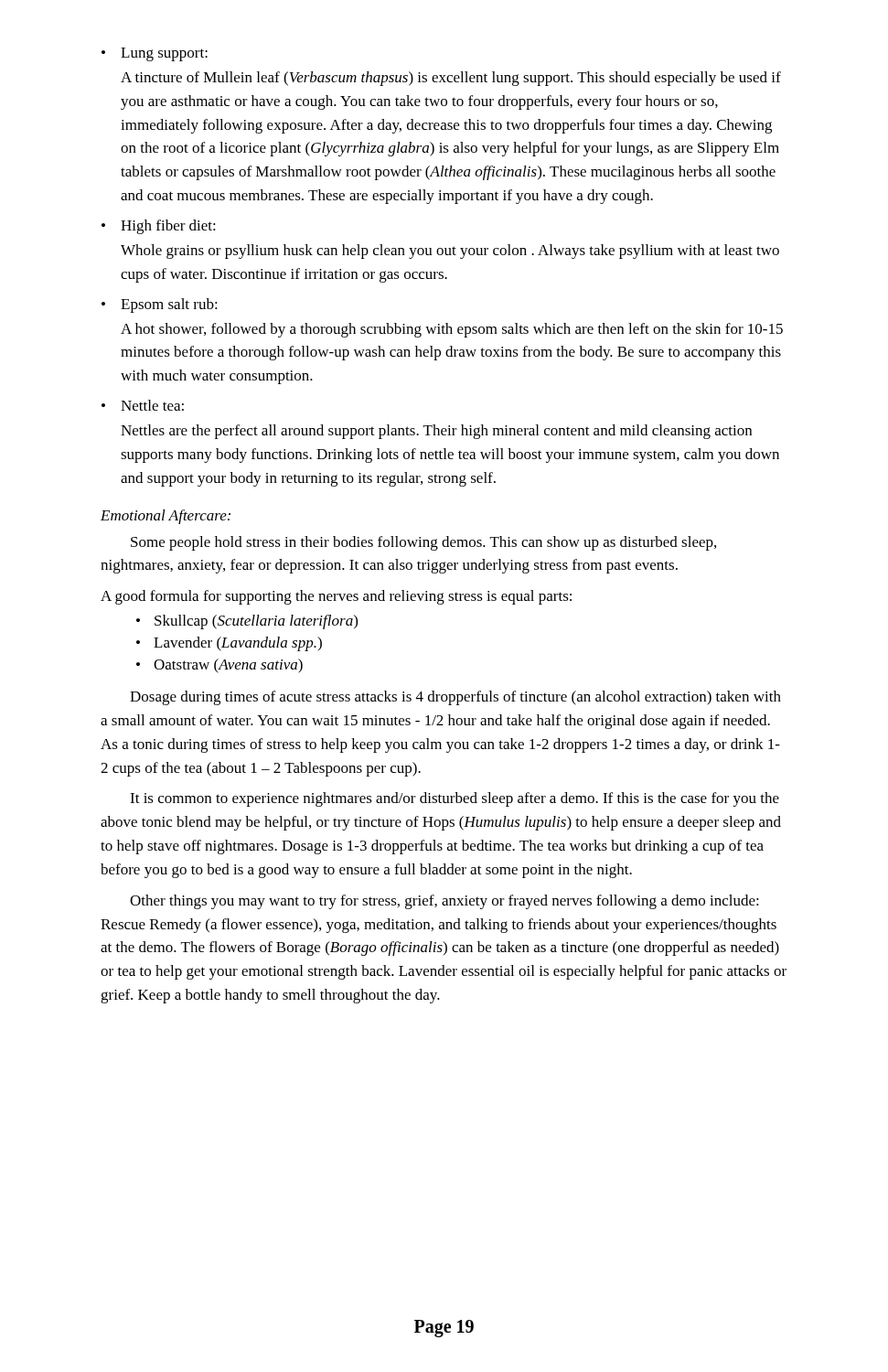Find the text block containing "Other things you"

444,947
